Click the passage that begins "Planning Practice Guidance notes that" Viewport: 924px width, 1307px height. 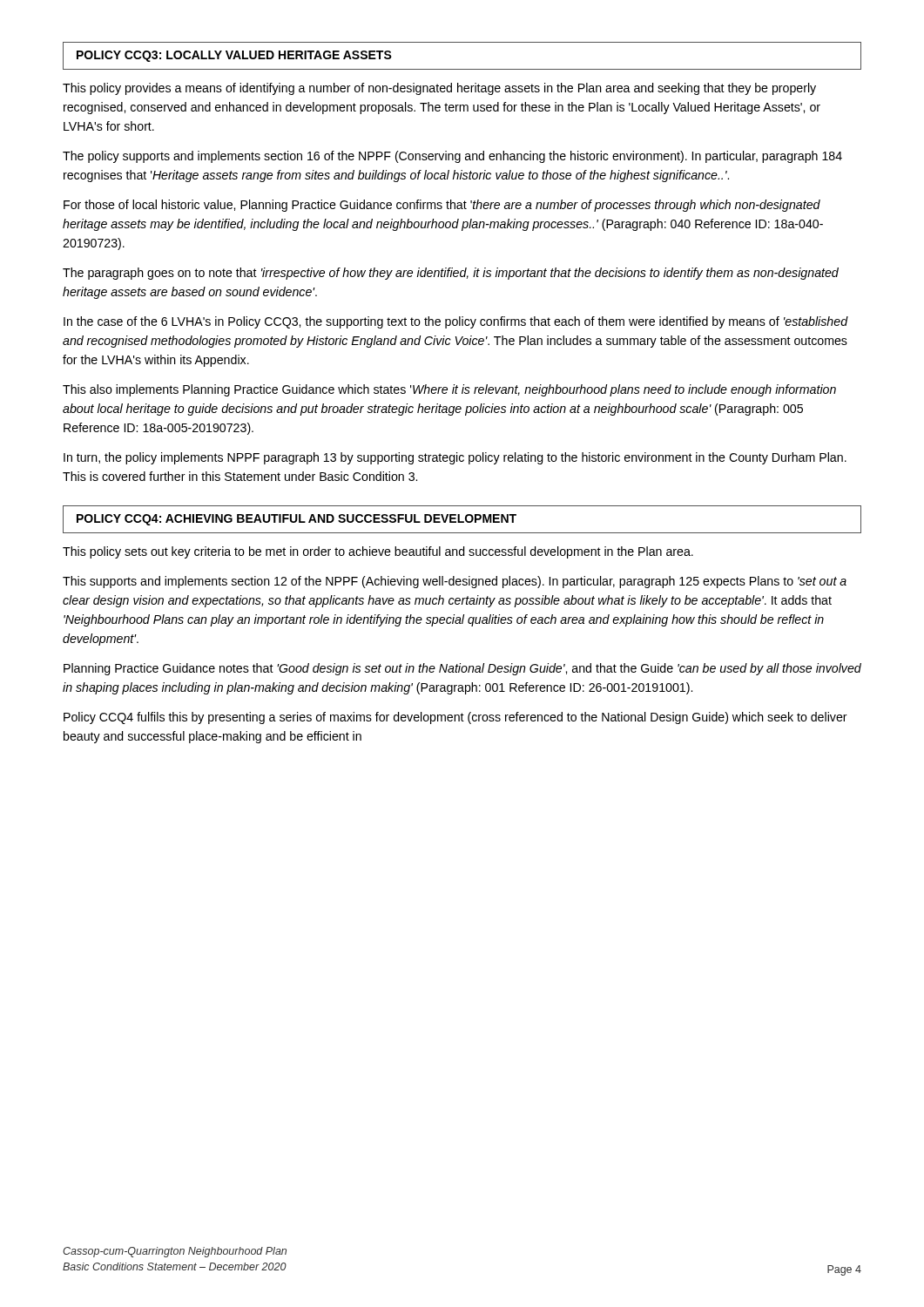(x=462, y=678)
